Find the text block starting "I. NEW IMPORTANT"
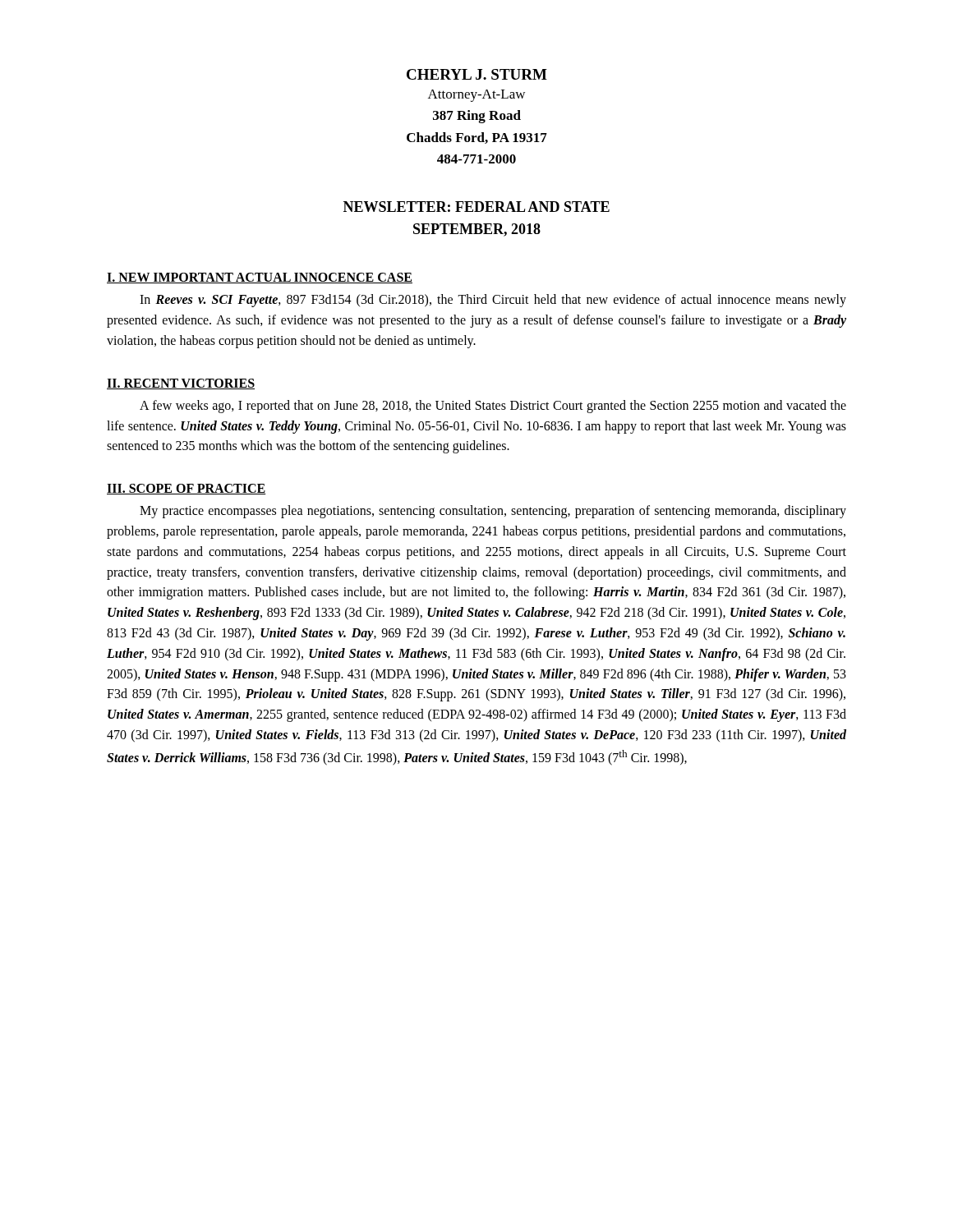The width and height of the screenshot is (953, 1232). [x=260, y=278]
